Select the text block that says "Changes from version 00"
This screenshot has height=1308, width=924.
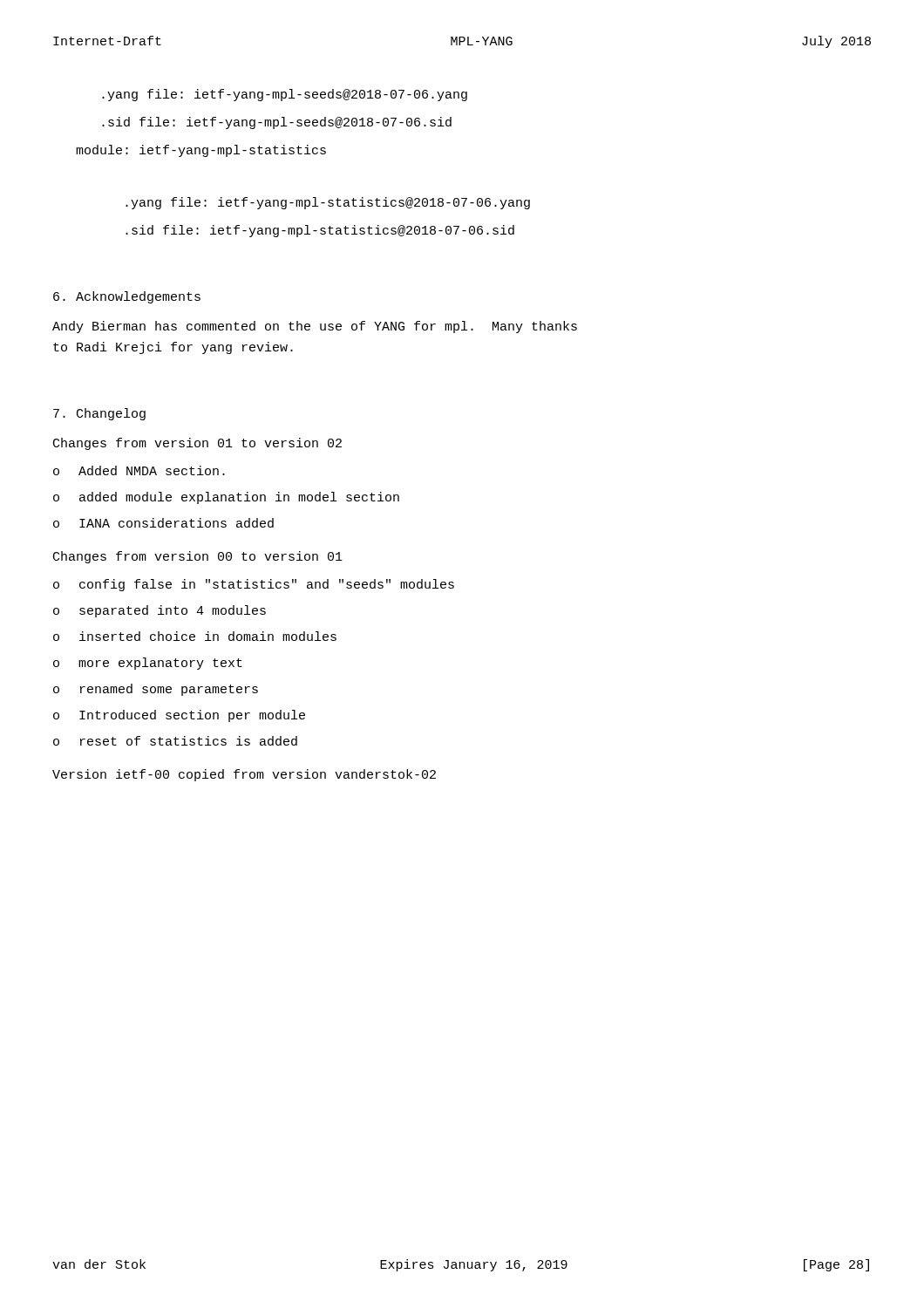point(197,558)
